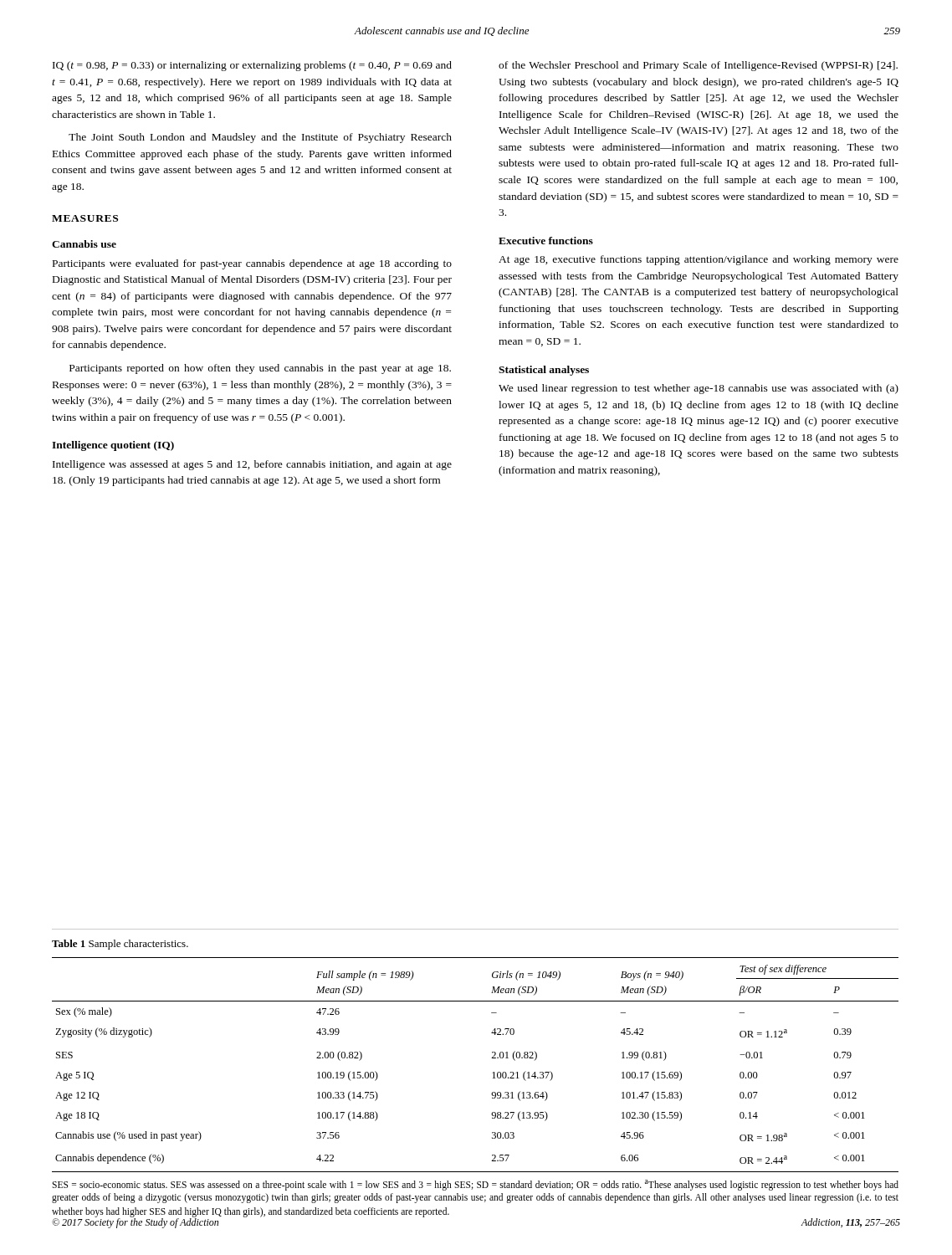Find the passage starting "We used linear regression to test"
The image size is (952, 1255).
[699, 429]
